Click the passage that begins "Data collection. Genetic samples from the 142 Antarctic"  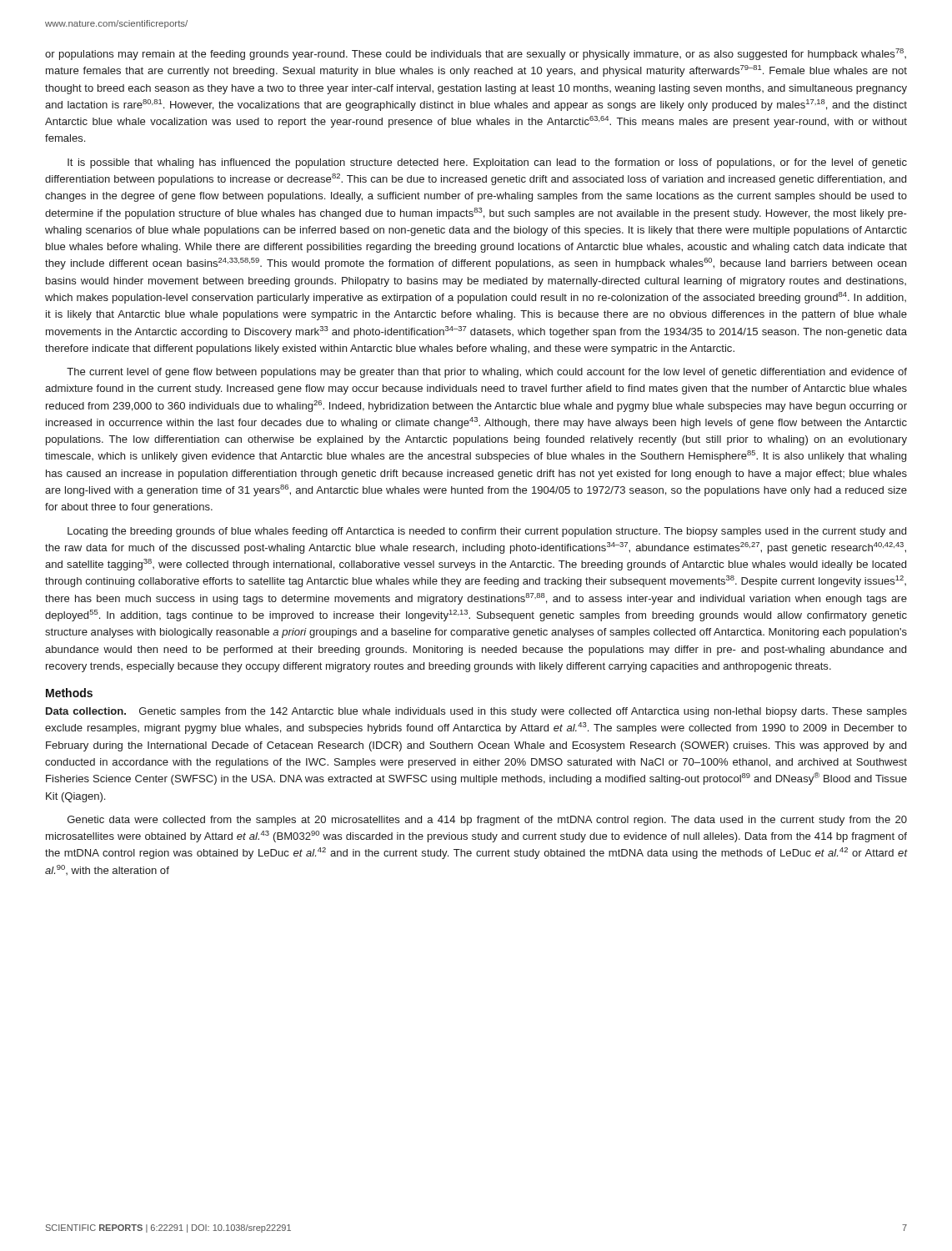coord(476,791)
